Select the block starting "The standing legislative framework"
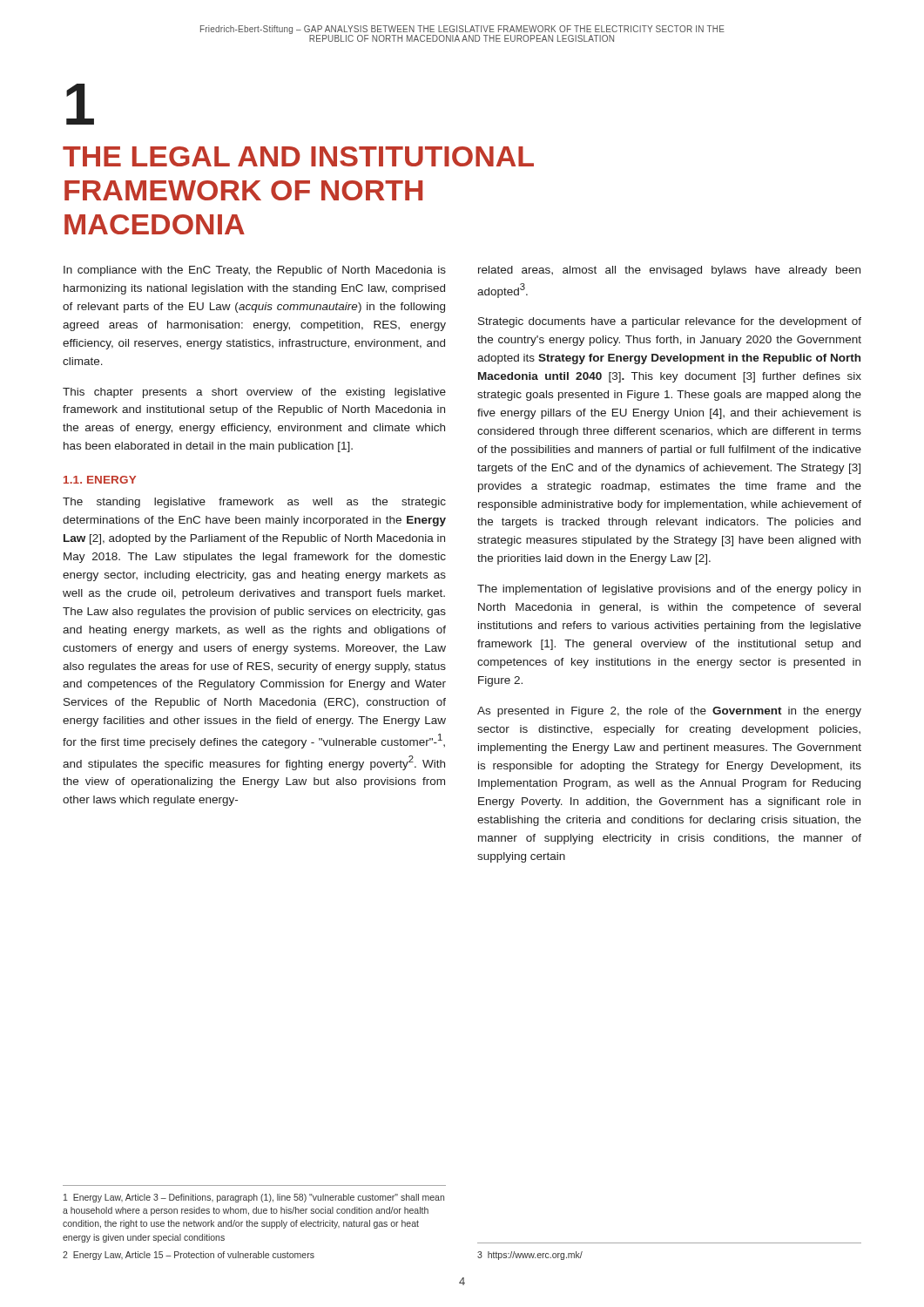 point(254,650)
